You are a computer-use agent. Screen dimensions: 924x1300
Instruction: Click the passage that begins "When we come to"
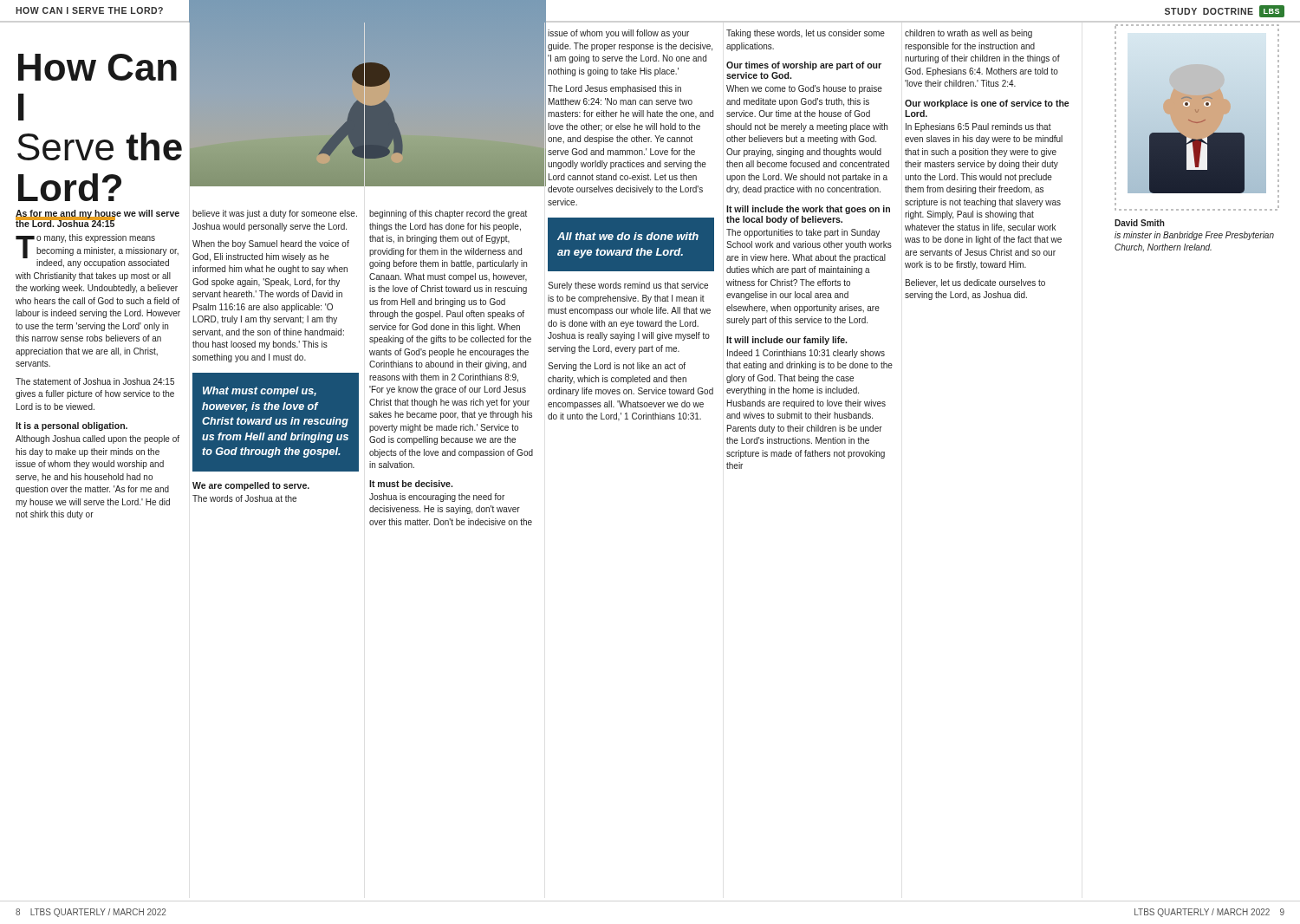point(808,139)
